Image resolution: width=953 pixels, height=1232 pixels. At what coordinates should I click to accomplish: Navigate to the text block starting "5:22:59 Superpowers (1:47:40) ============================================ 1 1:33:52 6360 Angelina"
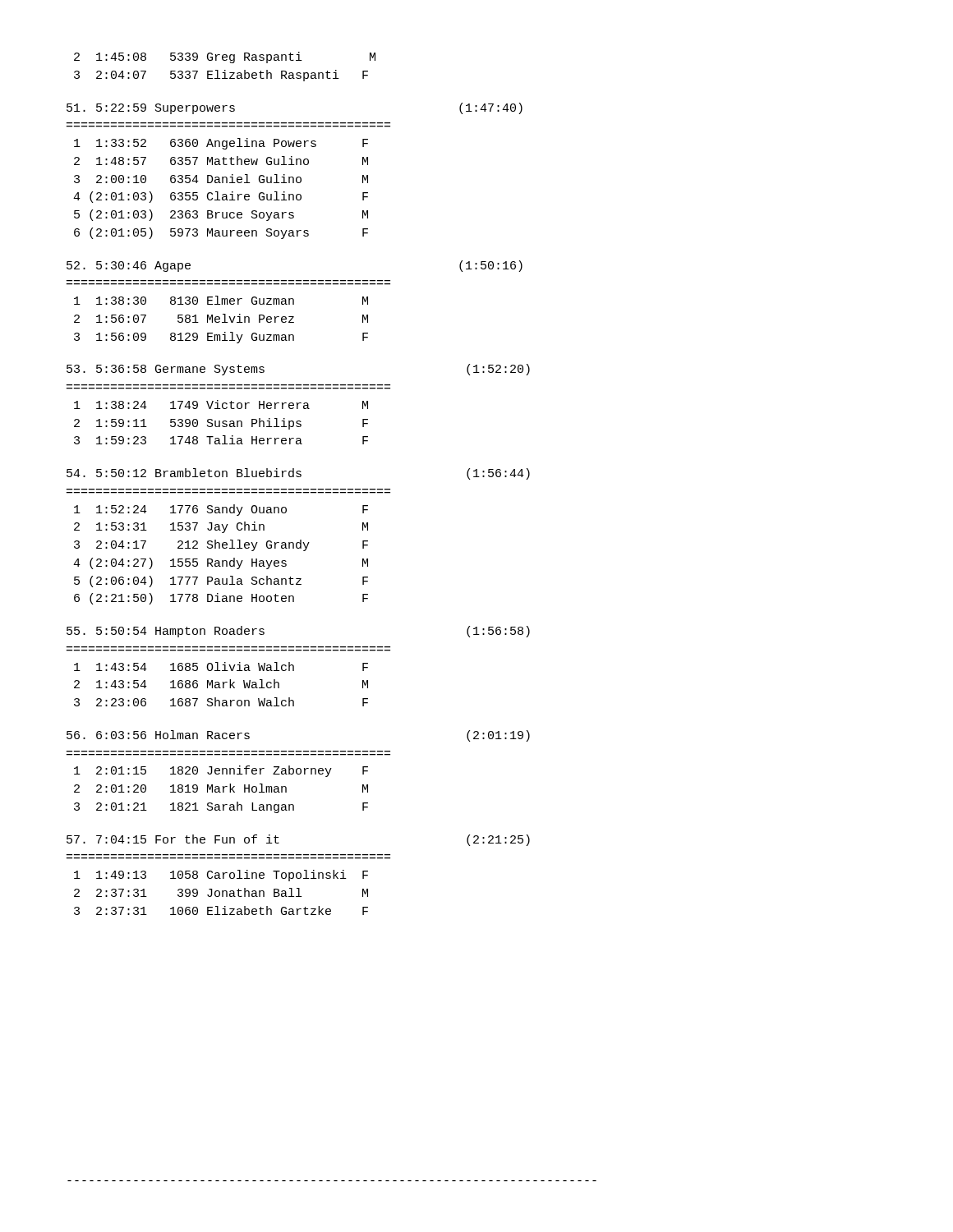click(x=143, y=108)
